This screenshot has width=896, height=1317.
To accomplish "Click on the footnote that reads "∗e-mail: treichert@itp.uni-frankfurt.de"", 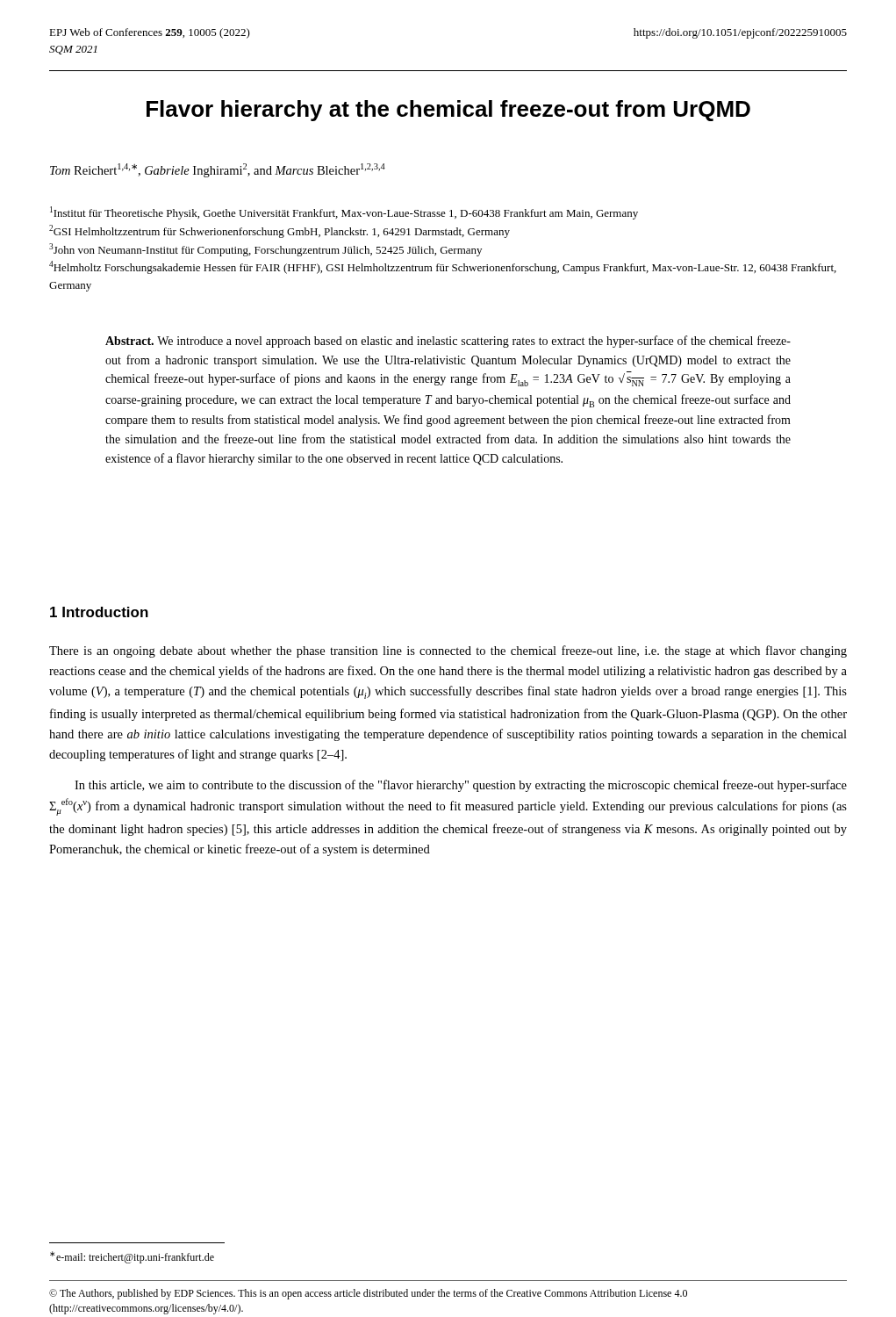I will (132, 1256).
